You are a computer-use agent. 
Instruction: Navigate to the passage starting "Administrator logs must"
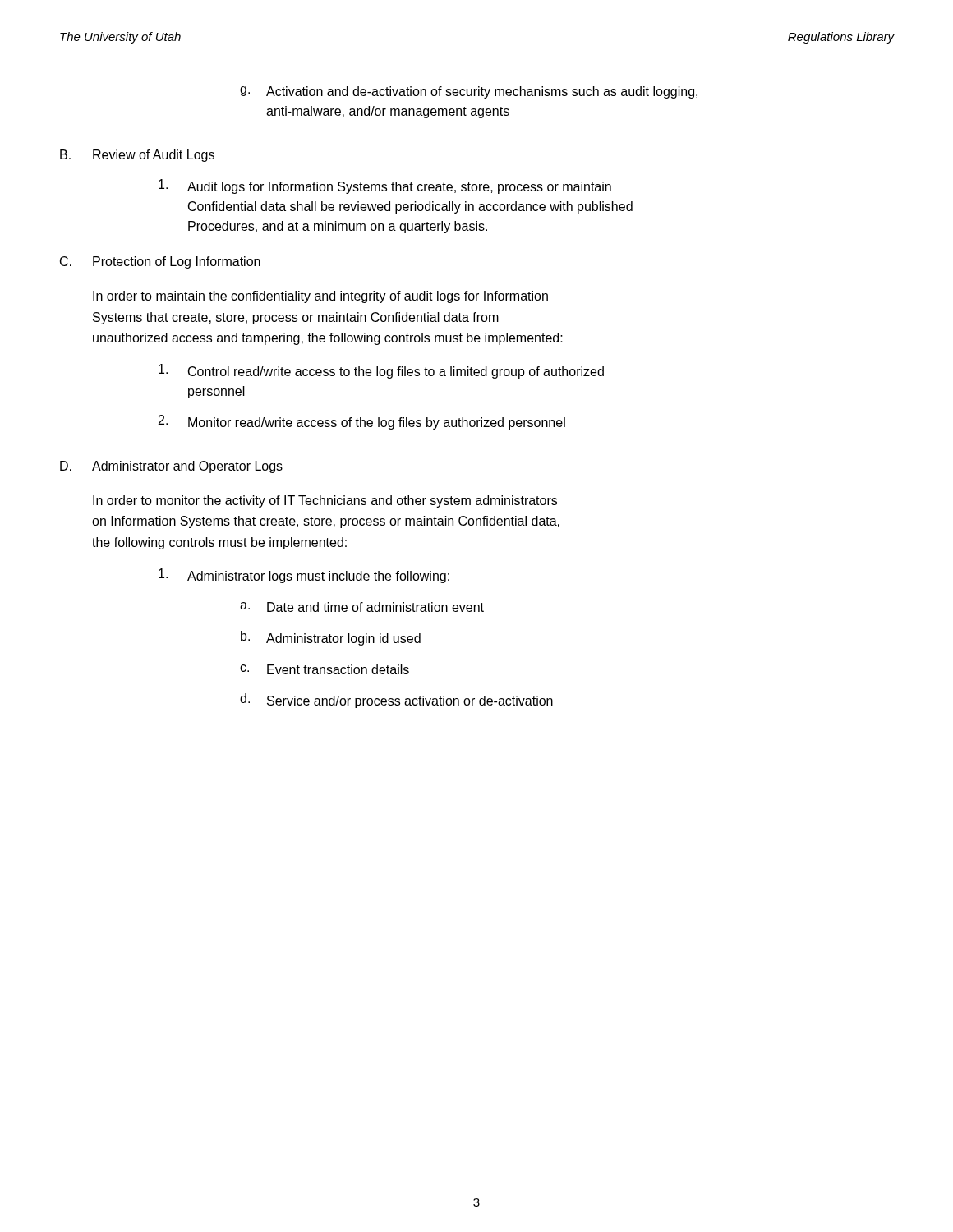[304, 576]
